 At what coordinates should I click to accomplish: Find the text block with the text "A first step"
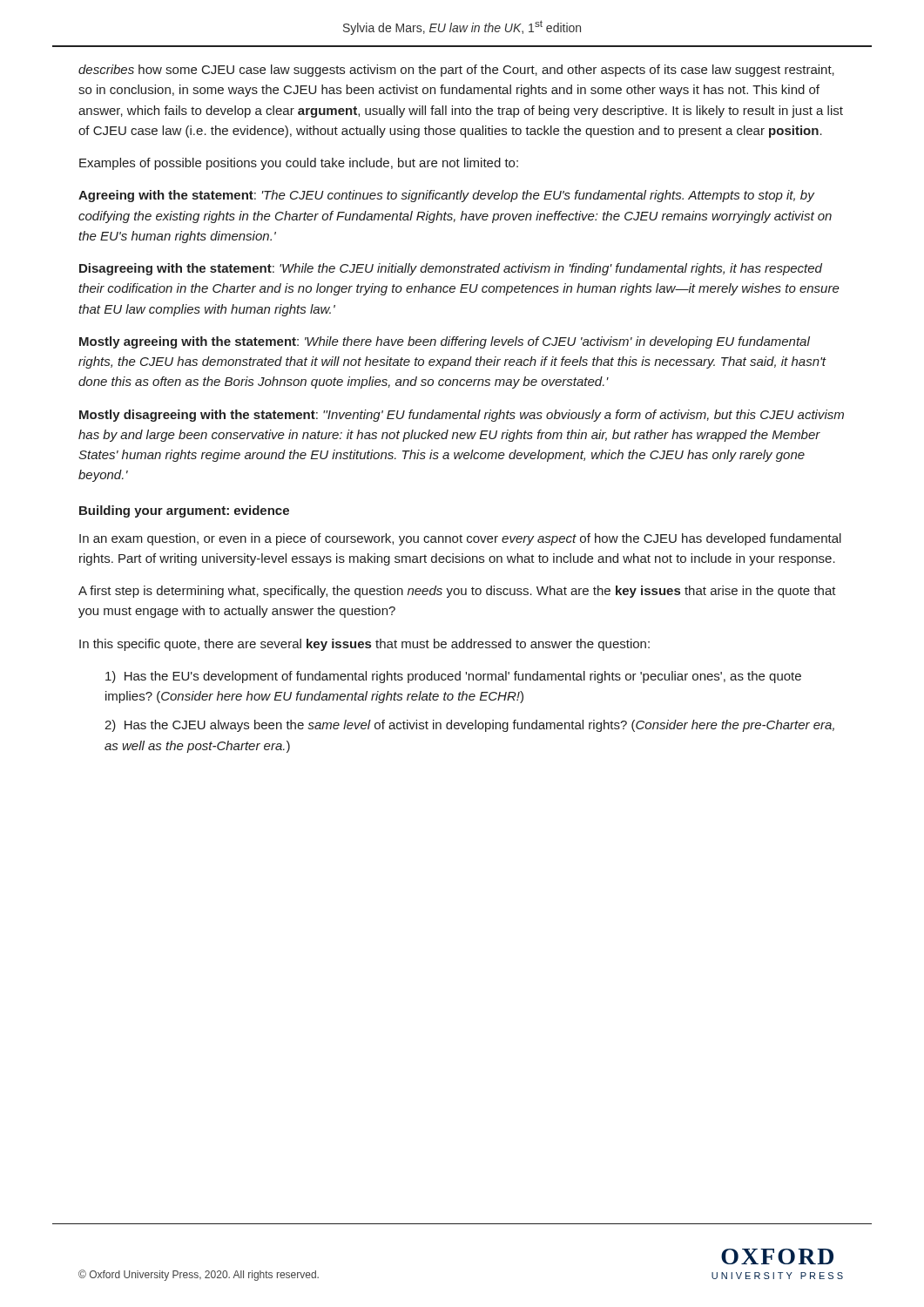[x=457, y=600]
